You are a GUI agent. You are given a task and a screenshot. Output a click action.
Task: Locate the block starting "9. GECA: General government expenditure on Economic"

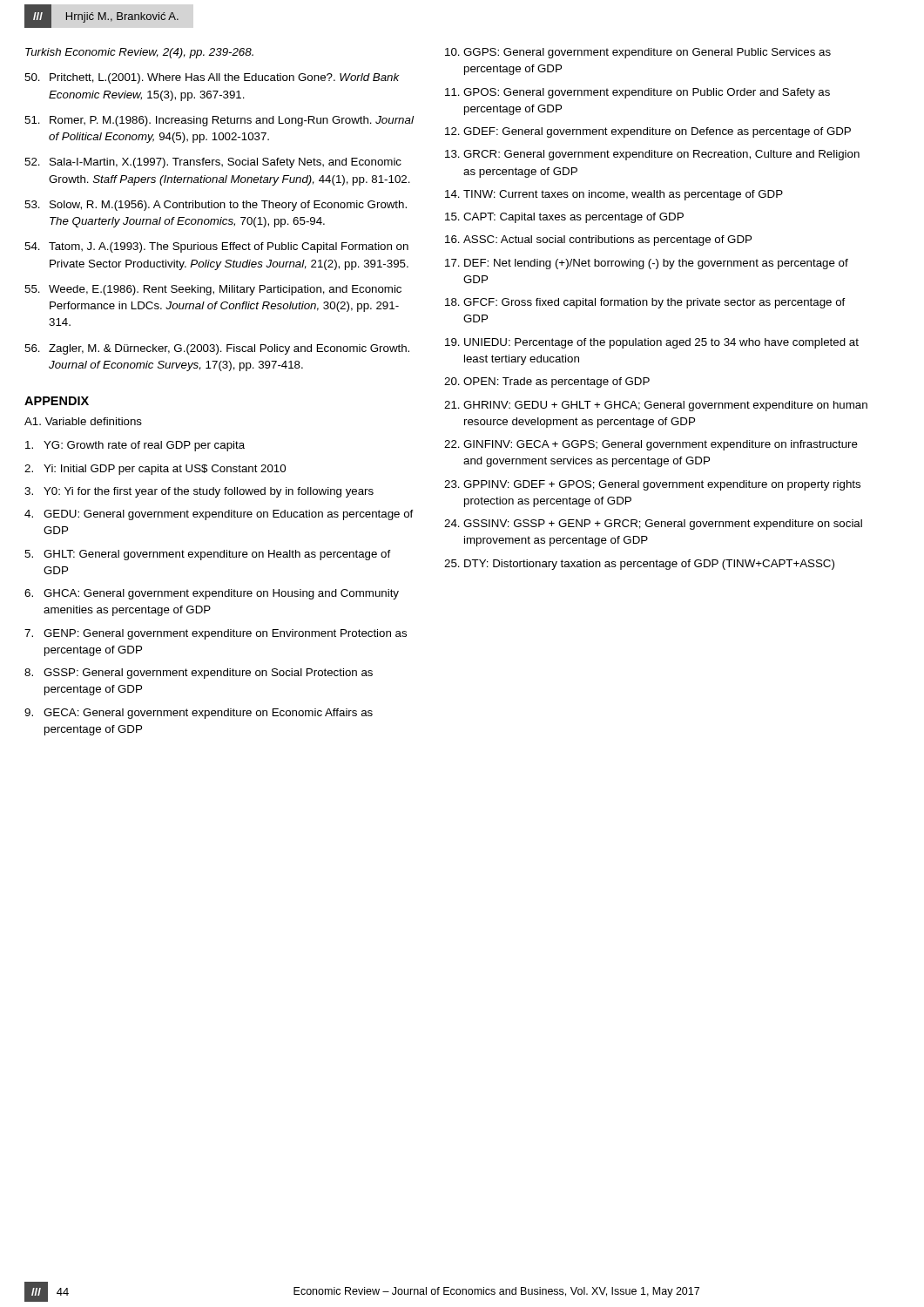[x=220, y=721]
